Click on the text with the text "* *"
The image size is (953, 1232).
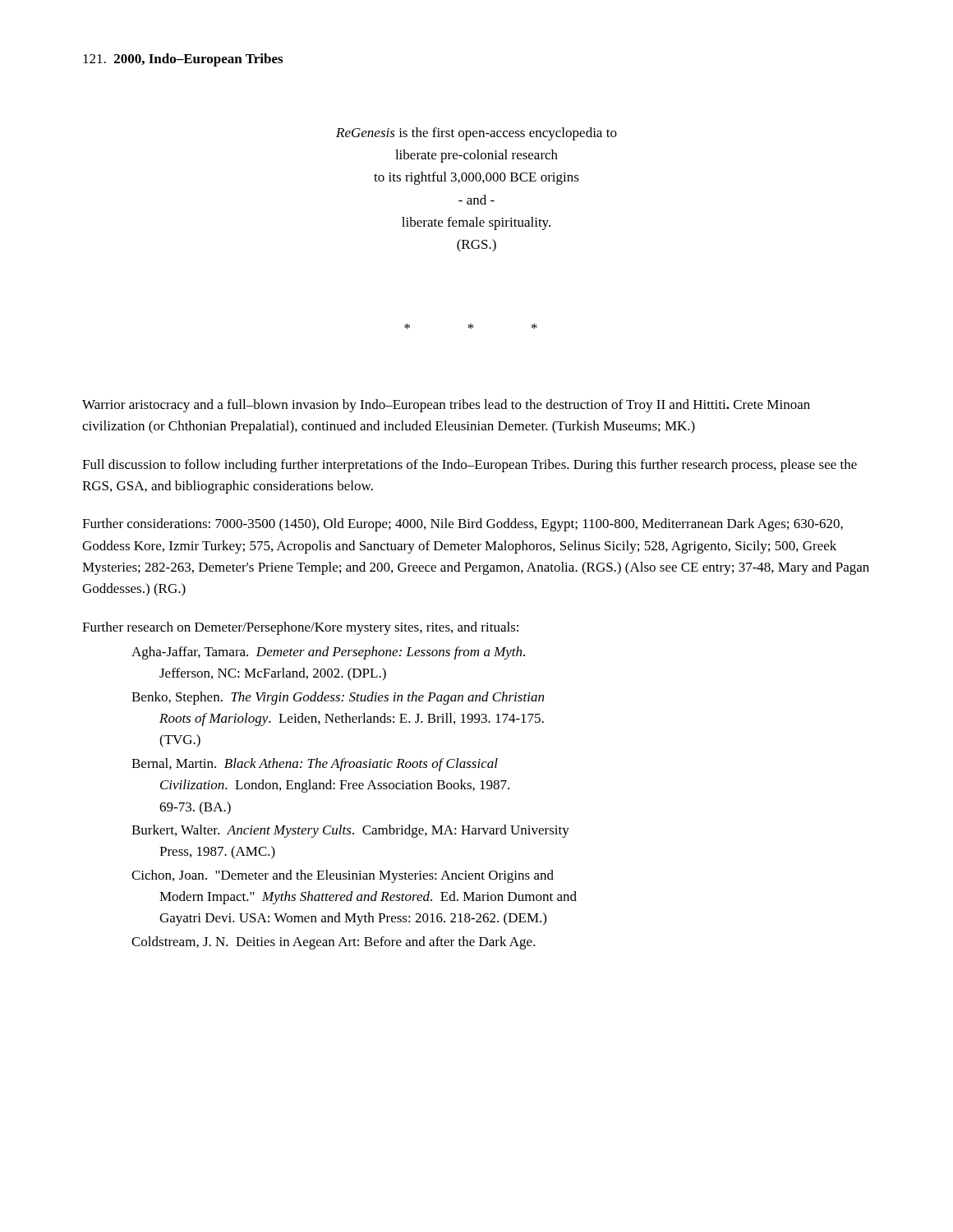[476, 328]
